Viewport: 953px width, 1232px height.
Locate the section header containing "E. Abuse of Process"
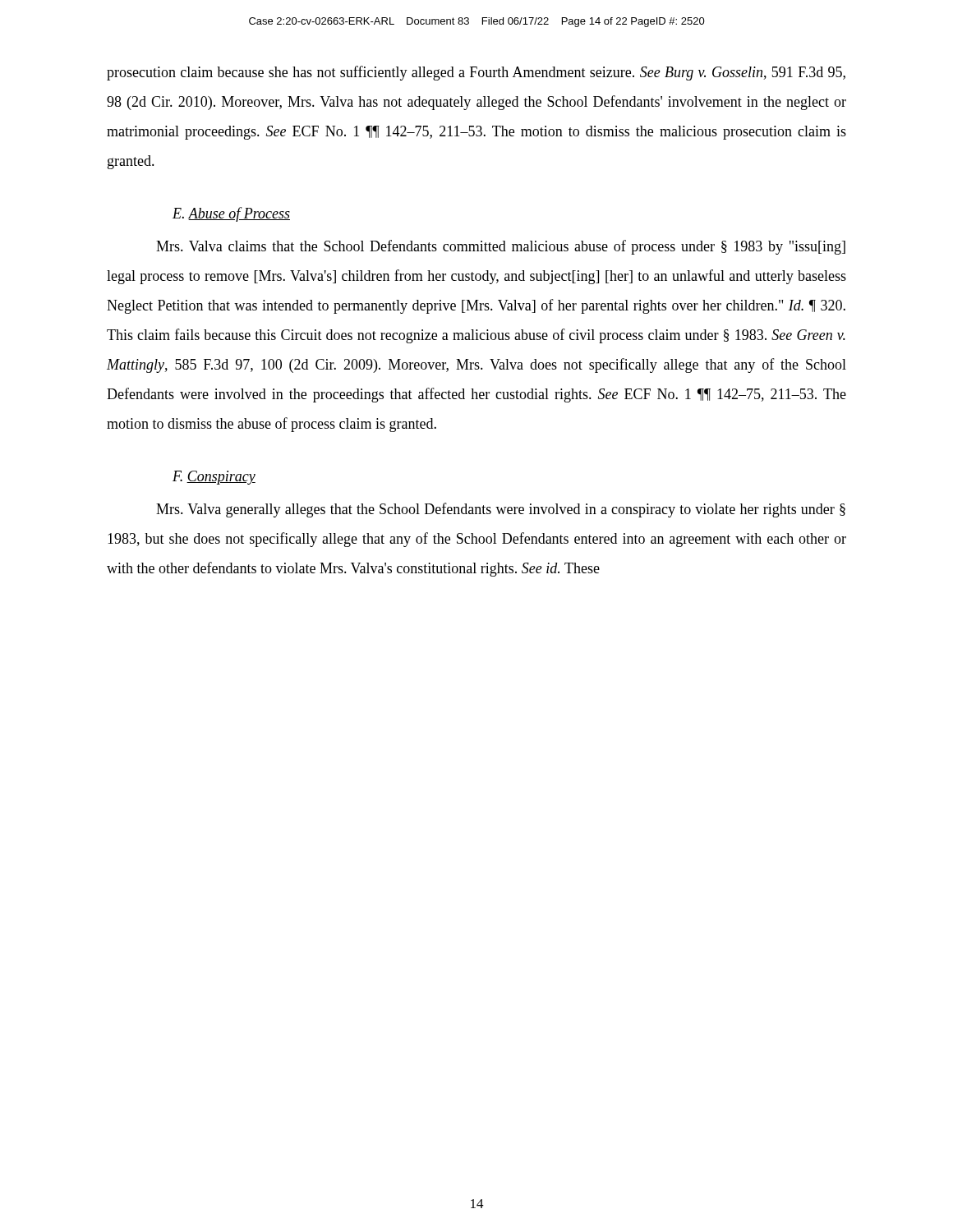click(x=231, y=214)
